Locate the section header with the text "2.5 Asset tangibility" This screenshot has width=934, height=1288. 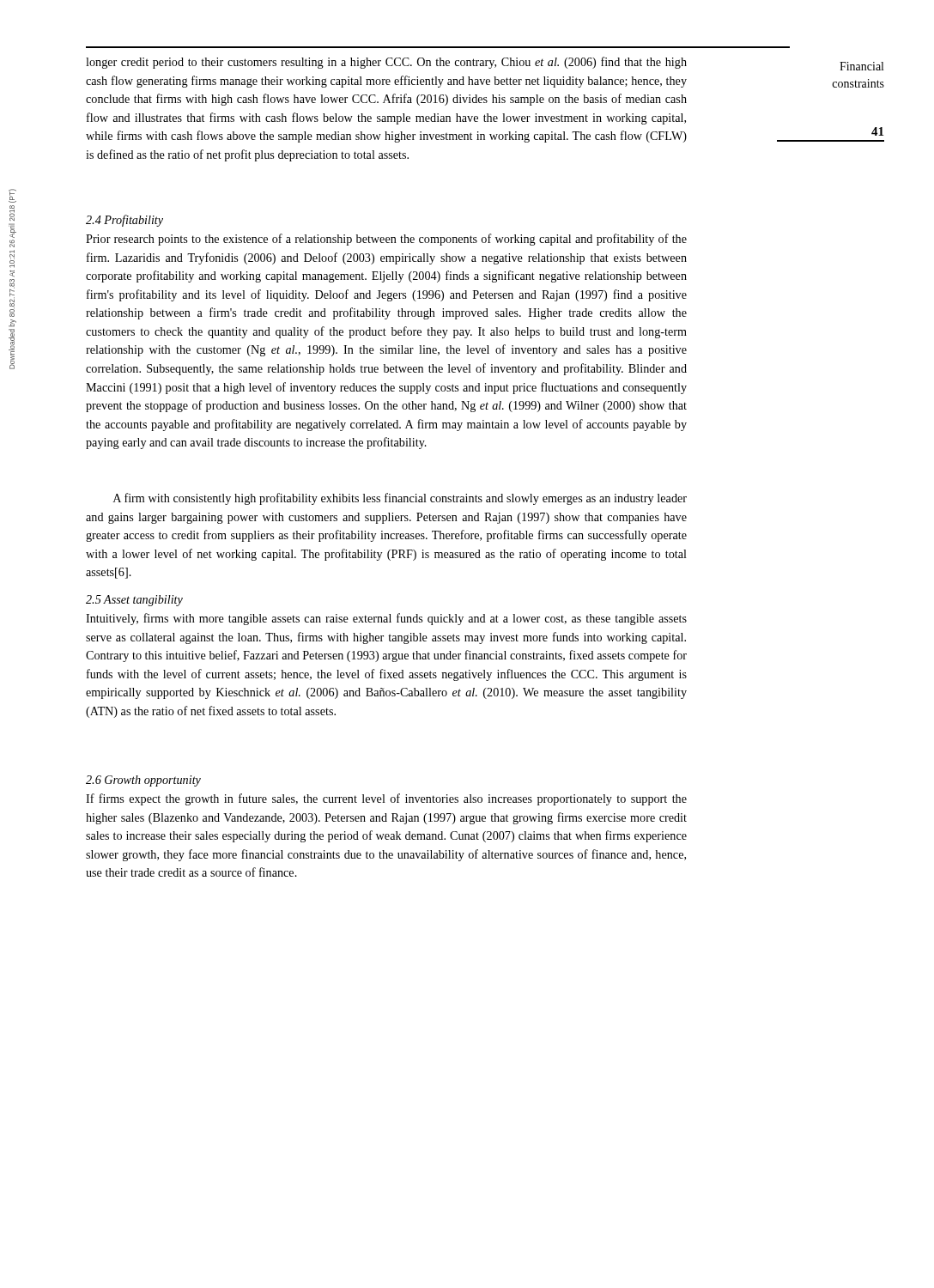coord(134,599)
